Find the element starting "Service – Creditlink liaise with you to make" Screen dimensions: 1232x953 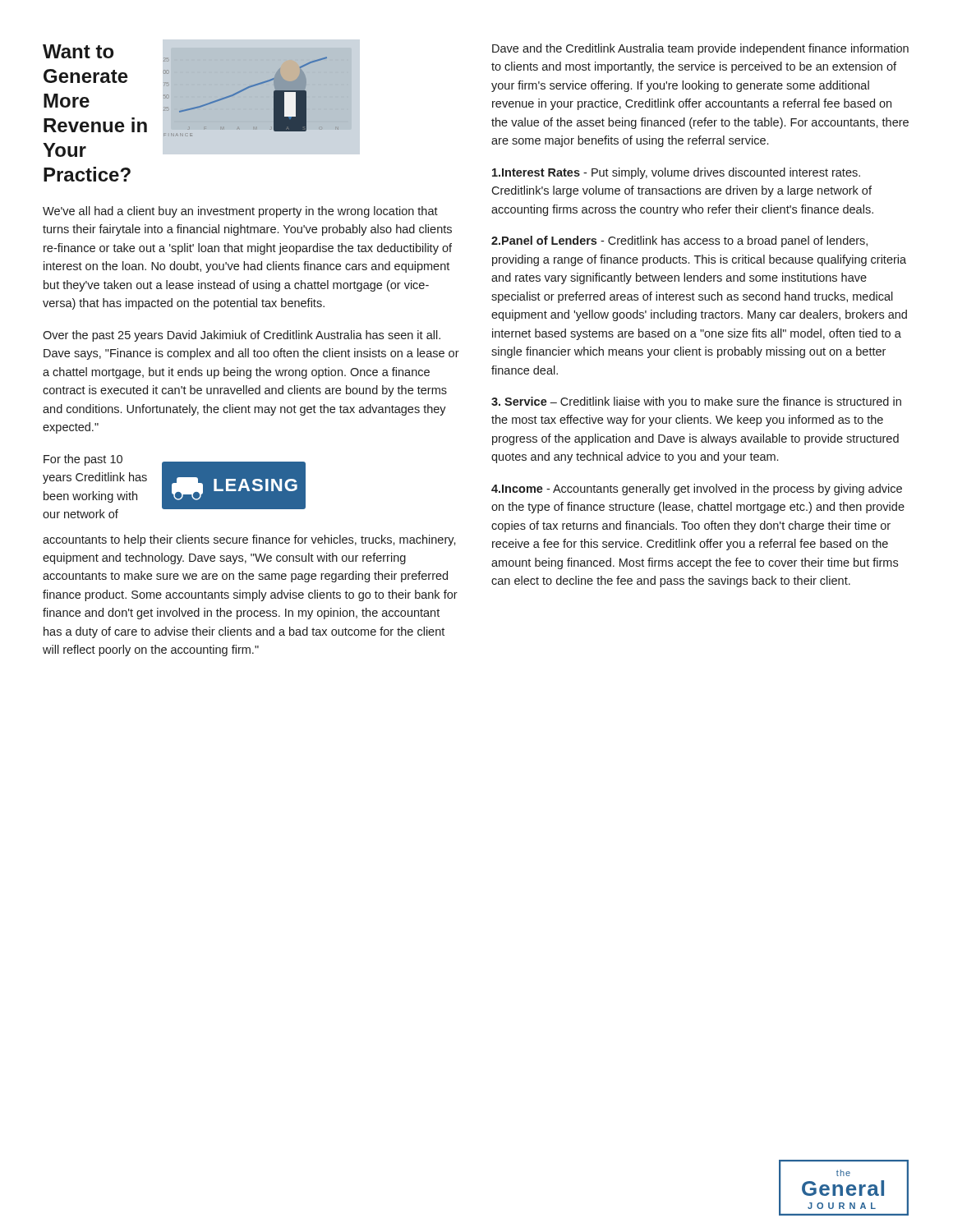click(697, 429)
